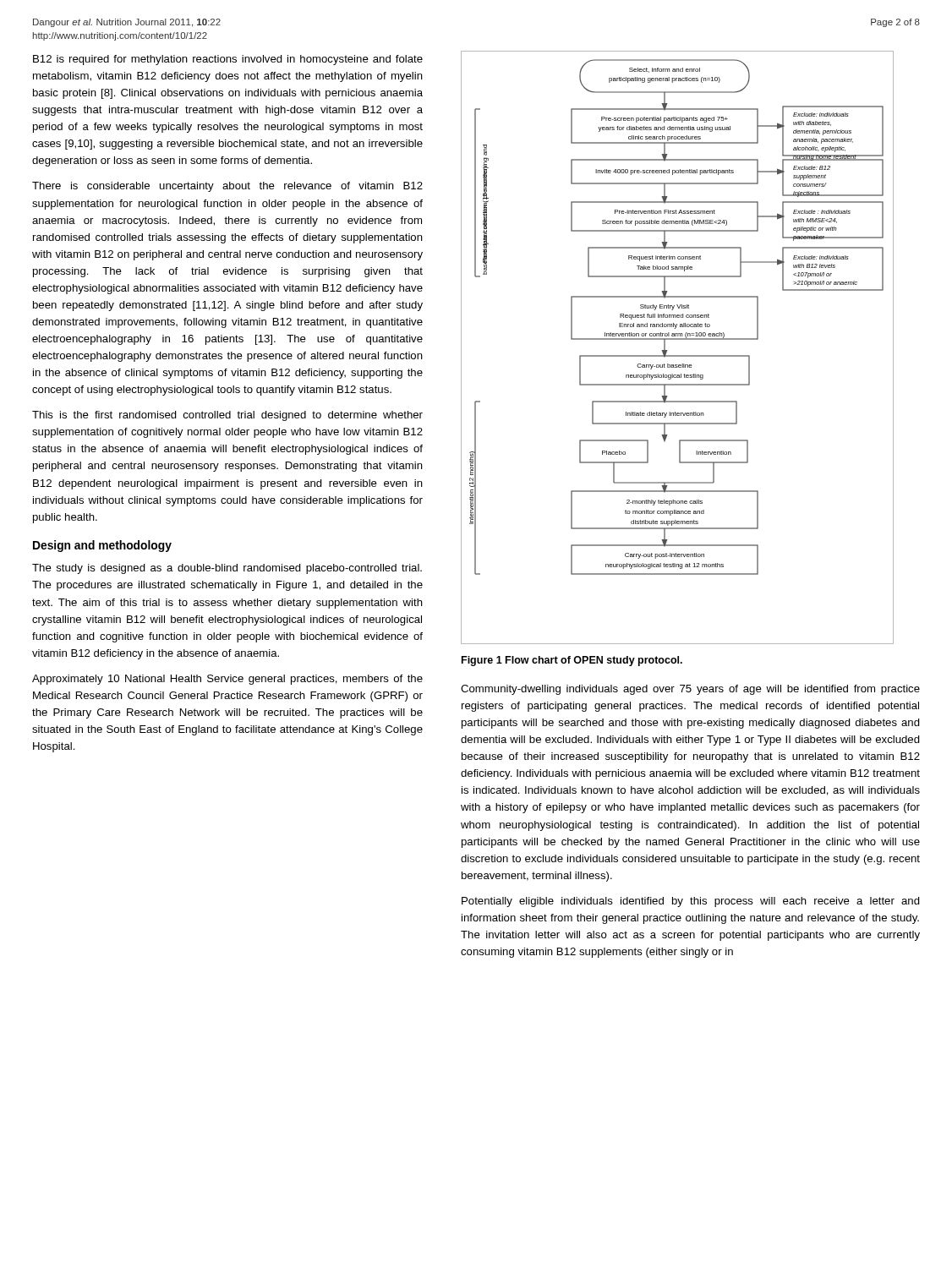Click on the text block starting "The study is designed"
The height and width of the screenshot is (1268, 952).
pos(227,610)
